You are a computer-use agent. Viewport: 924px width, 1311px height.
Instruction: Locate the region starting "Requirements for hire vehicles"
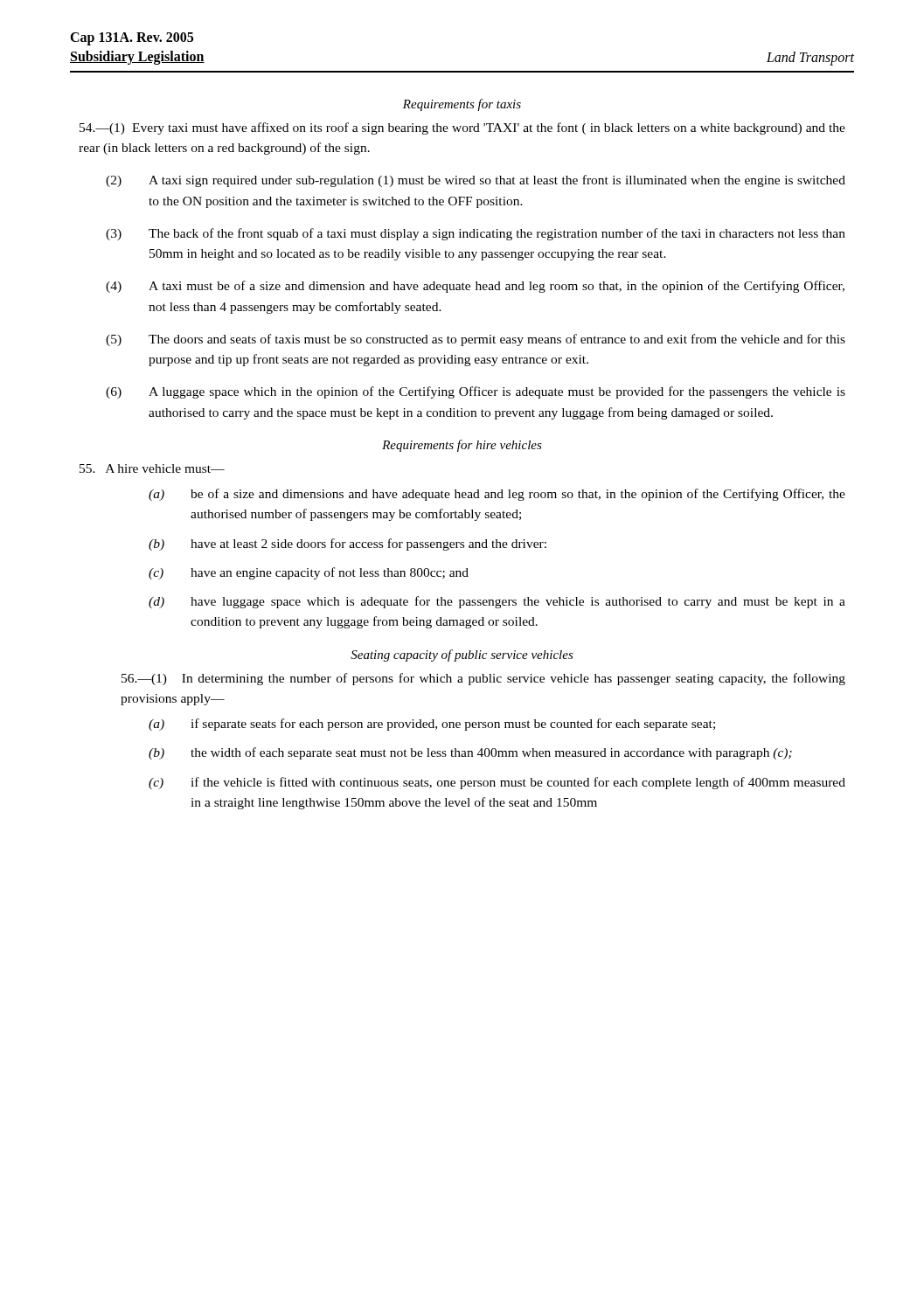click(462, 445)
